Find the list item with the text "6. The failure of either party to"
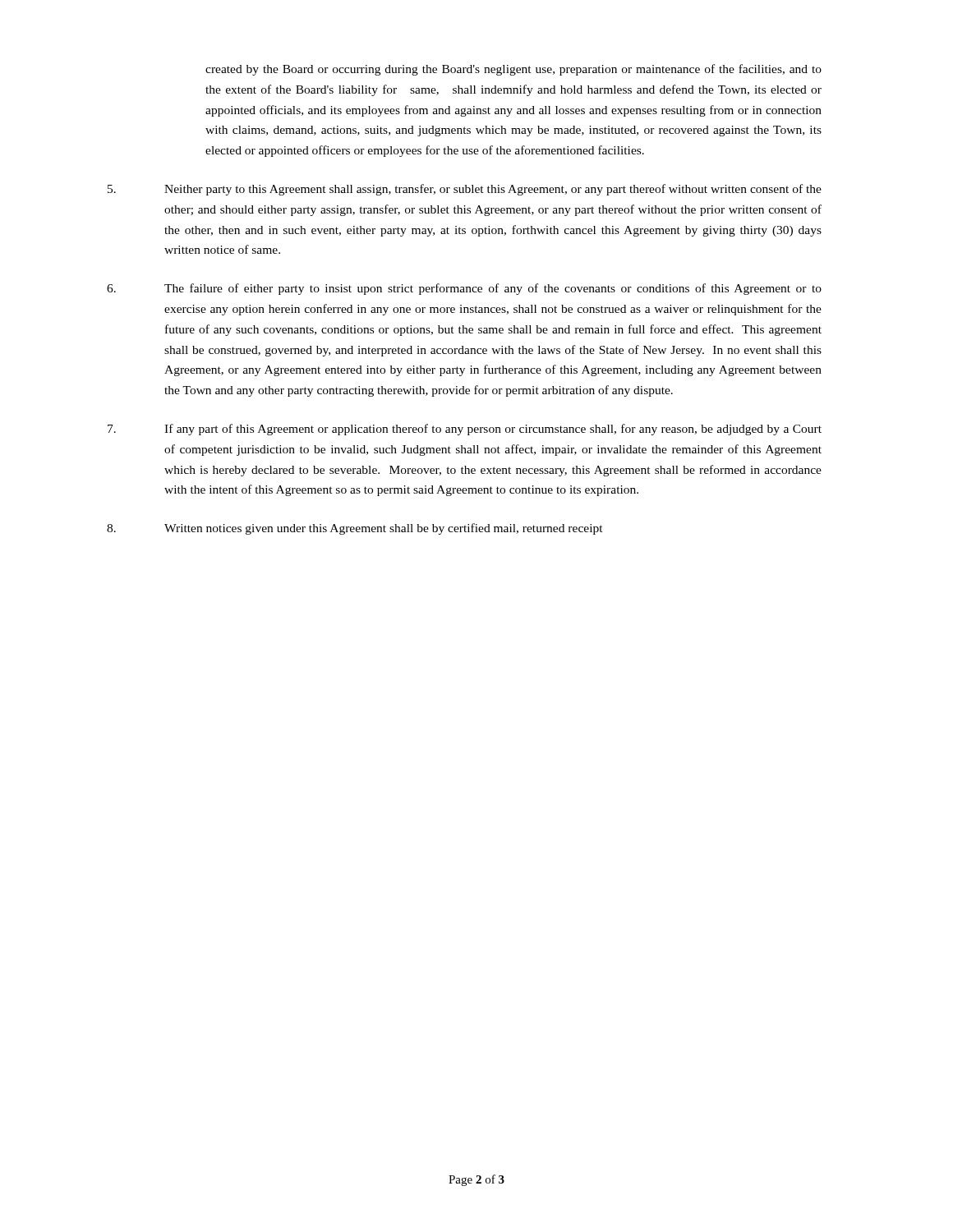 [x=464, y=340]
